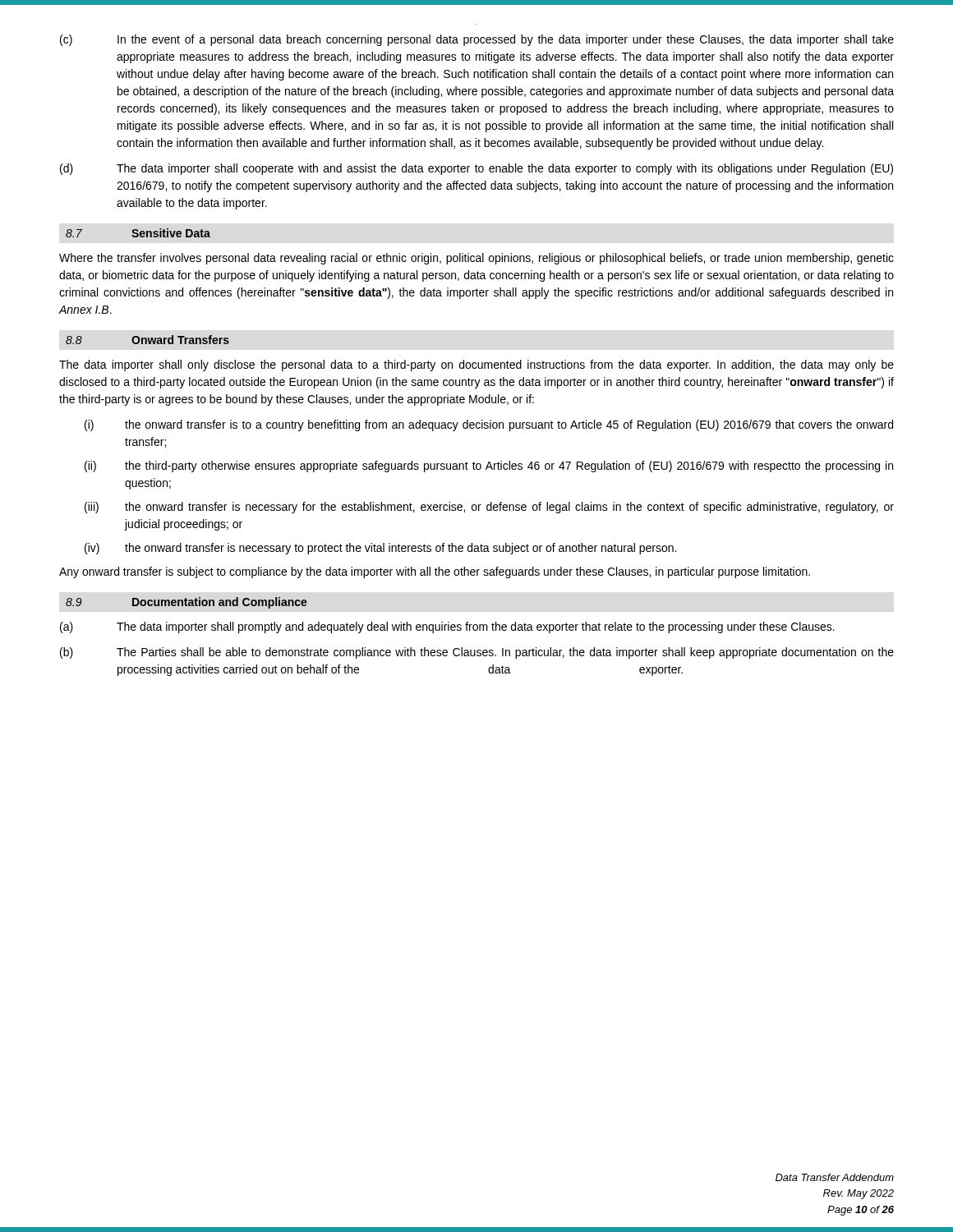Locate the text block starting "(b) The Parties shall be able to demonstrate"

pyautogui.click(x=476, y=661)
